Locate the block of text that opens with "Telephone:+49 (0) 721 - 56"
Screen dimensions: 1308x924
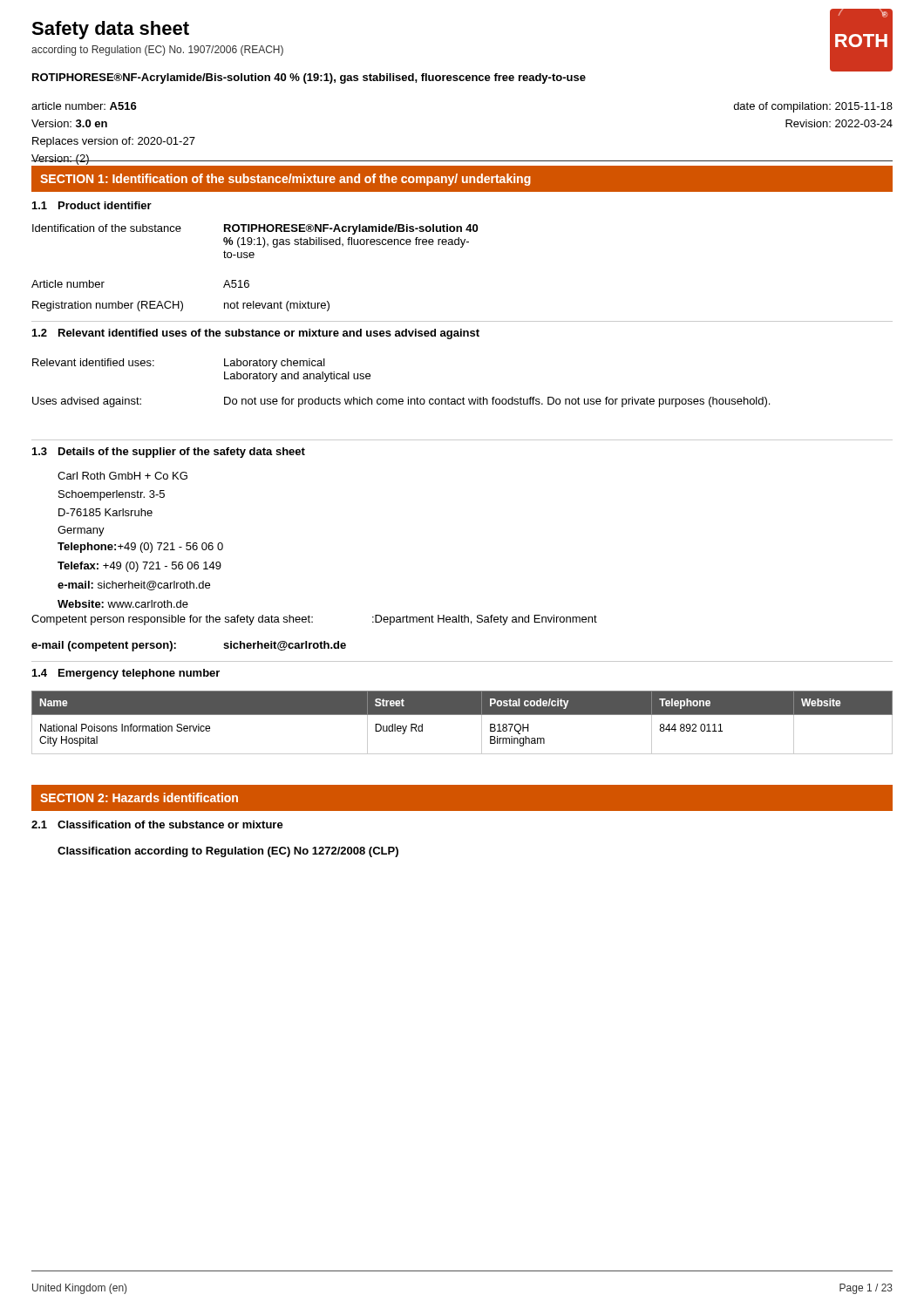coord(140,575)
